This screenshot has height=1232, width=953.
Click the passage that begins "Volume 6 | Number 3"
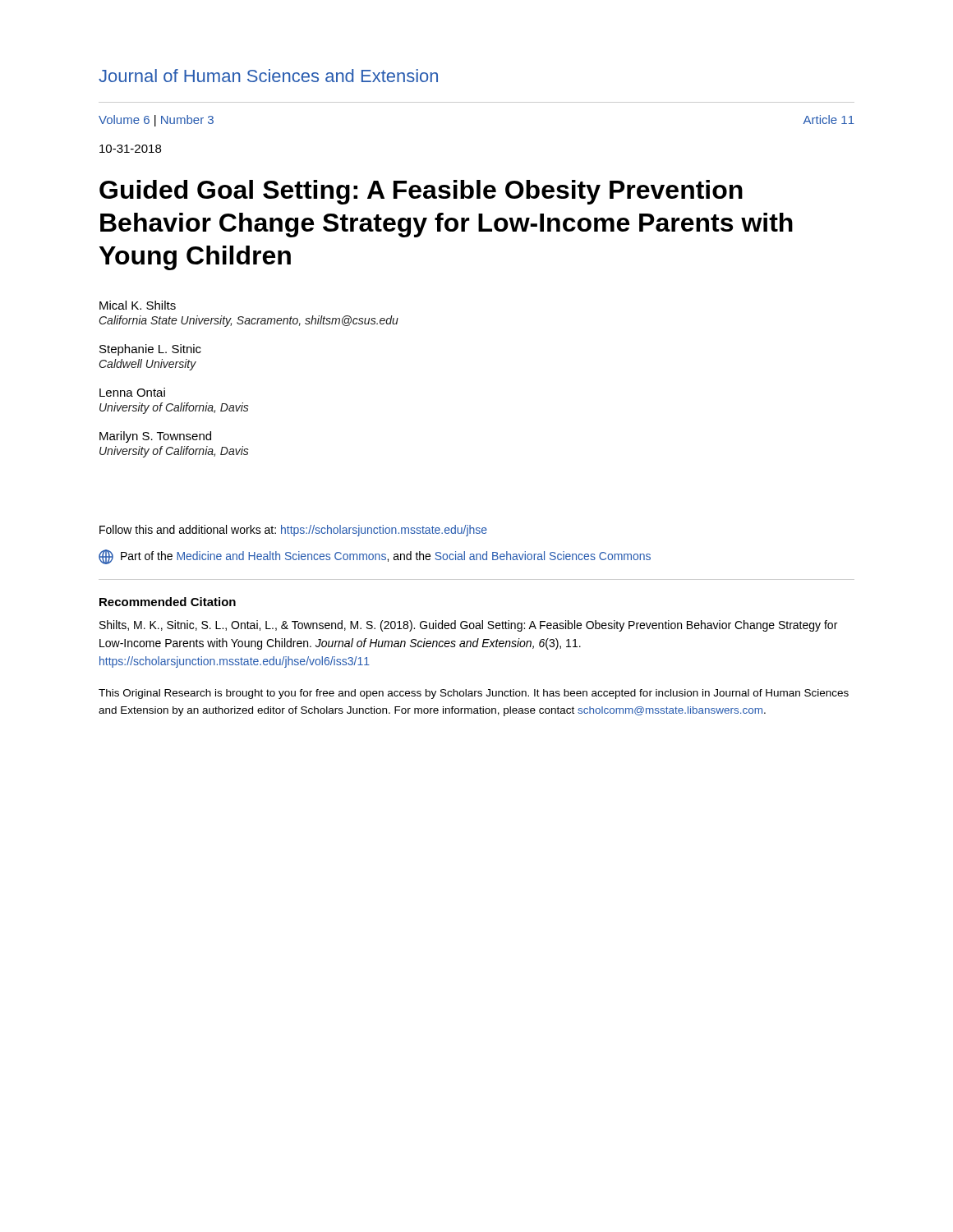coord(155,120)
